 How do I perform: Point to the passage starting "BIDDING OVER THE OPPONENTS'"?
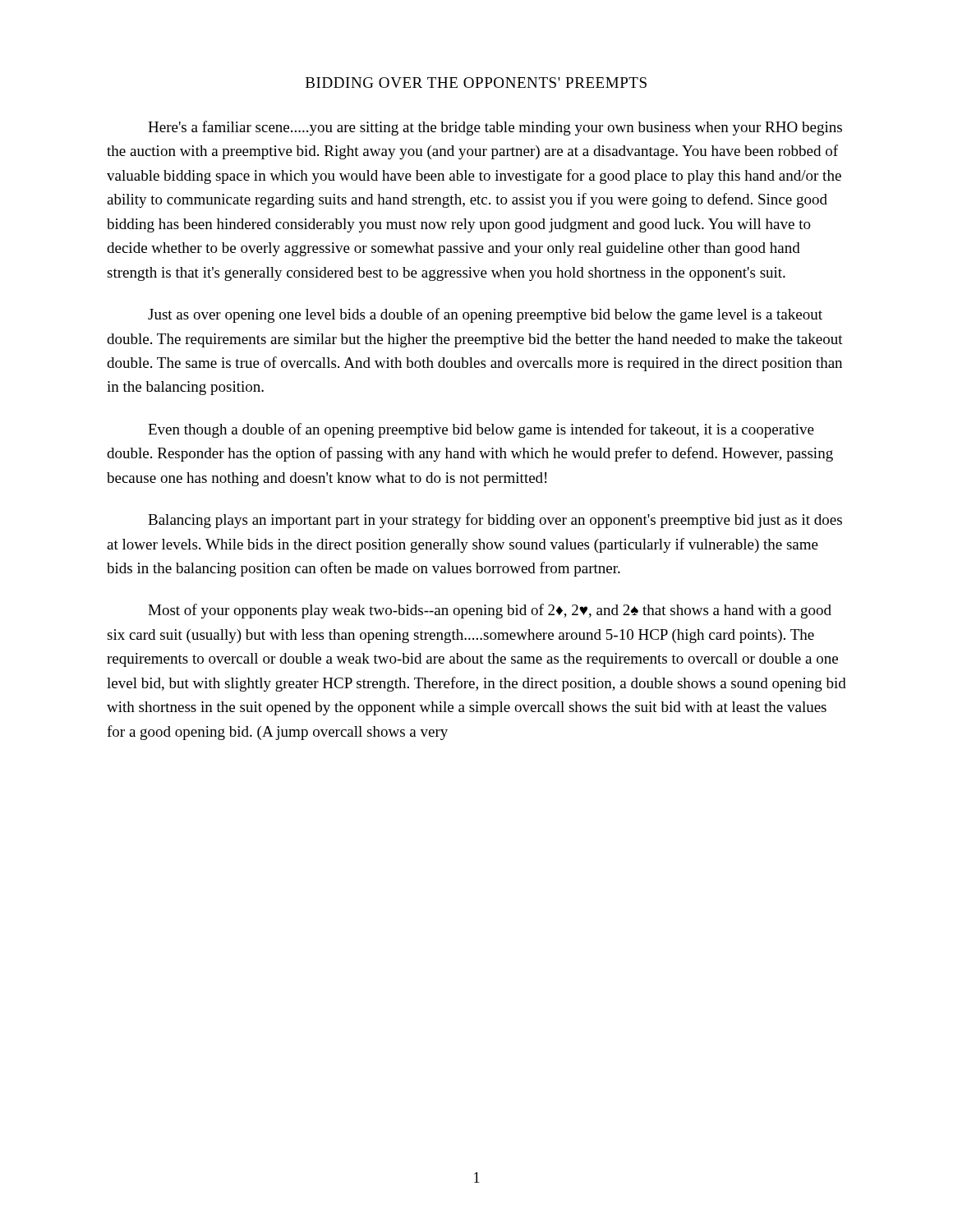(476, 83)
